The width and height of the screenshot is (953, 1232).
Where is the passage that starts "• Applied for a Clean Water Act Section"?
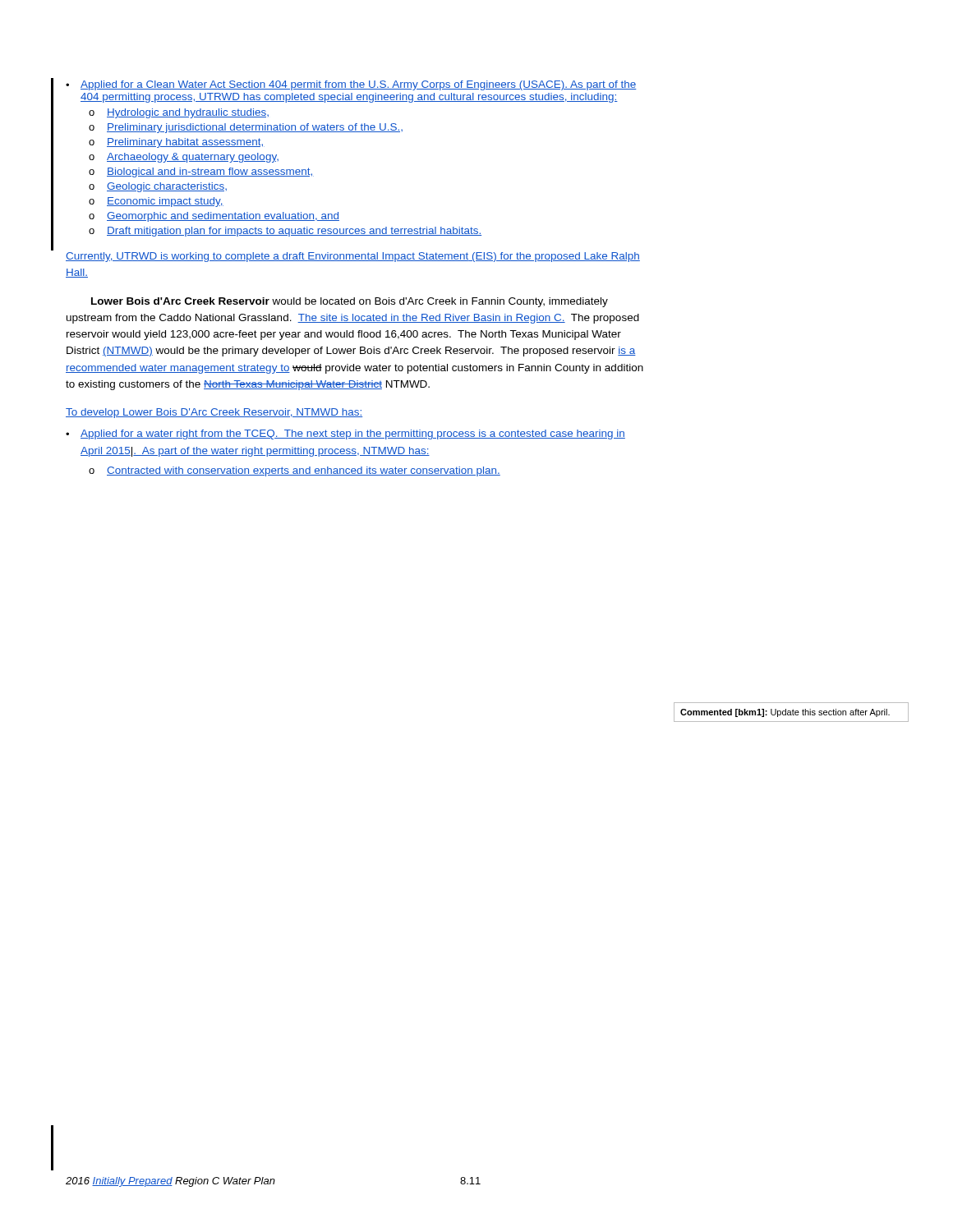point(351,85)
